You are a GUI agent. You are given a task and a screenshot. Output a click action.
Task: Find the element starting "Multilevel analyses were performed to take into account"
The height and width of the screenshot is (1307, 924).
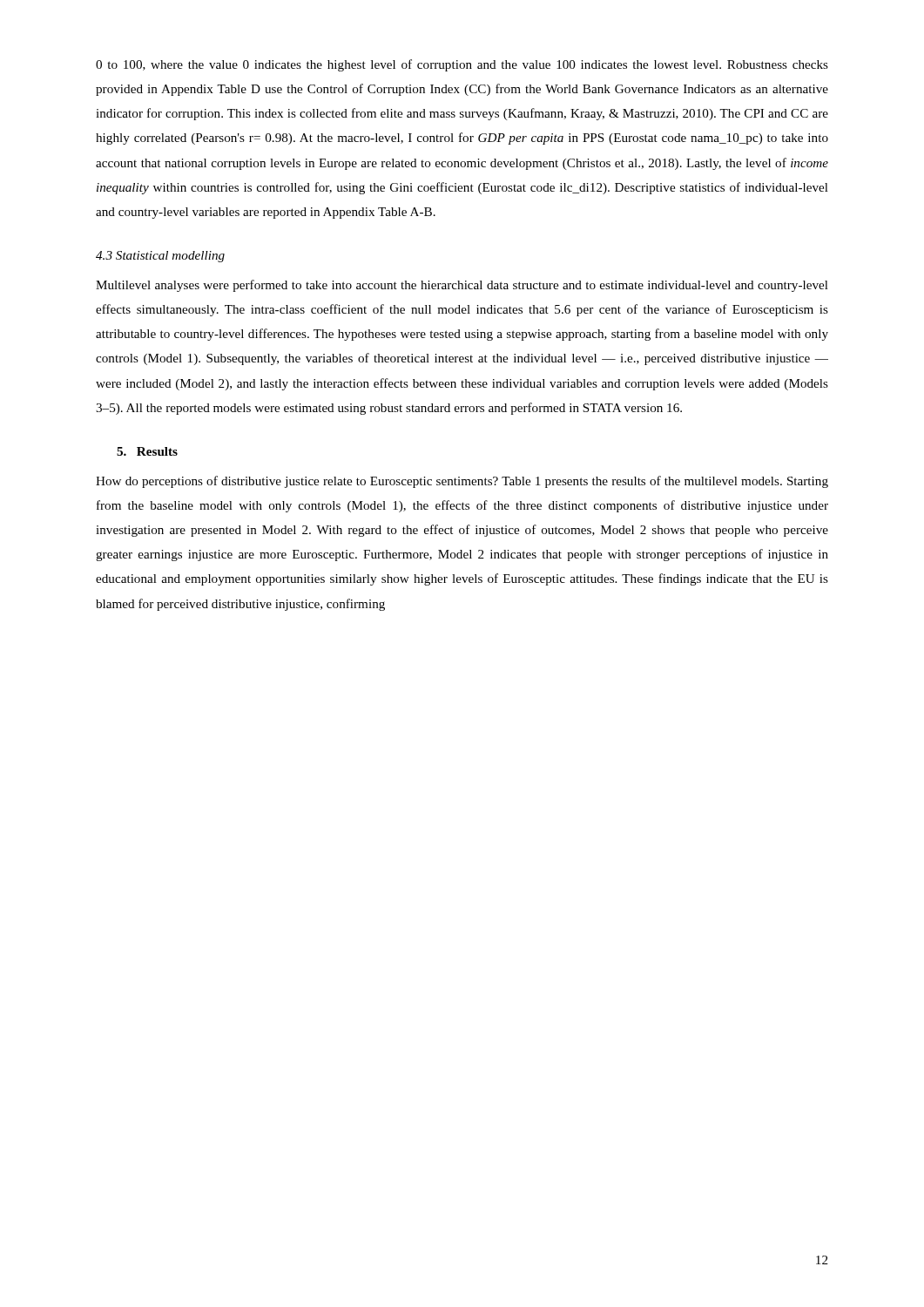(462, 346)
